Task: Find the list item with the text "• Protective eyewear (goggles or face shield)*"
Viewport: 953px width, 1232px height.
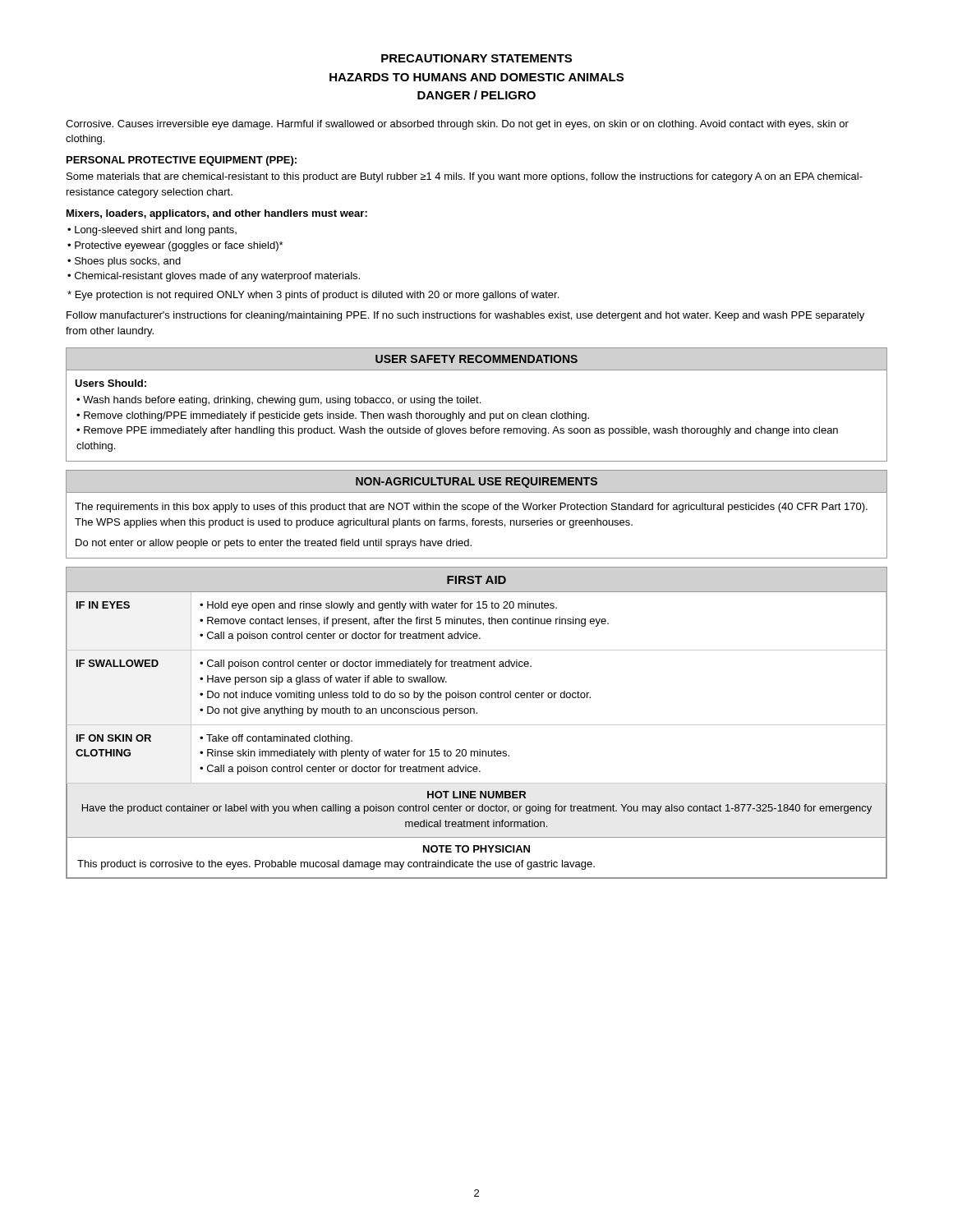Action: click(175, 245)
